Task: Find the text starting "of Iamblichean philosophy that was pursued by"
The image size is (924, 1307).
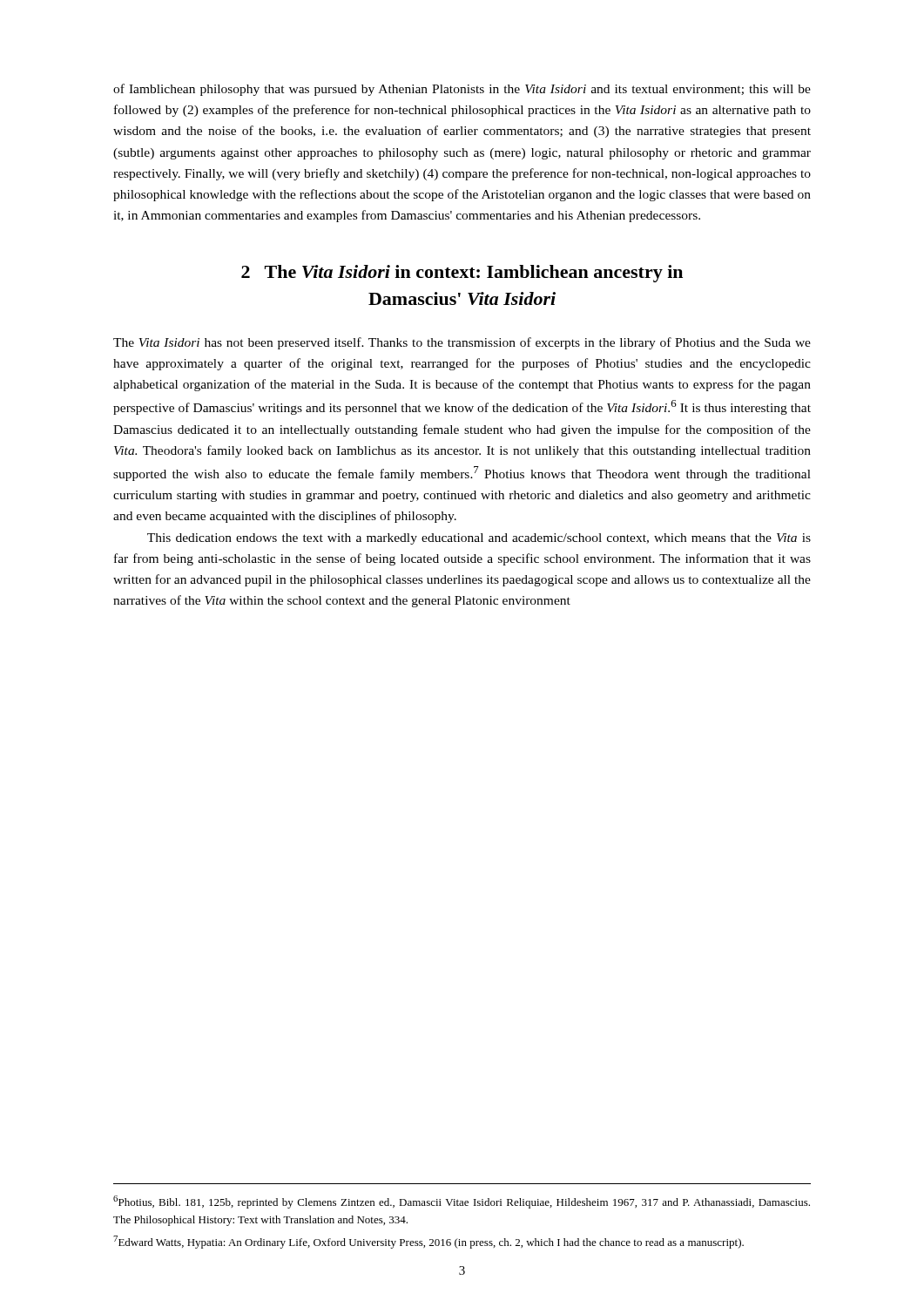Action: click(462, 152)
